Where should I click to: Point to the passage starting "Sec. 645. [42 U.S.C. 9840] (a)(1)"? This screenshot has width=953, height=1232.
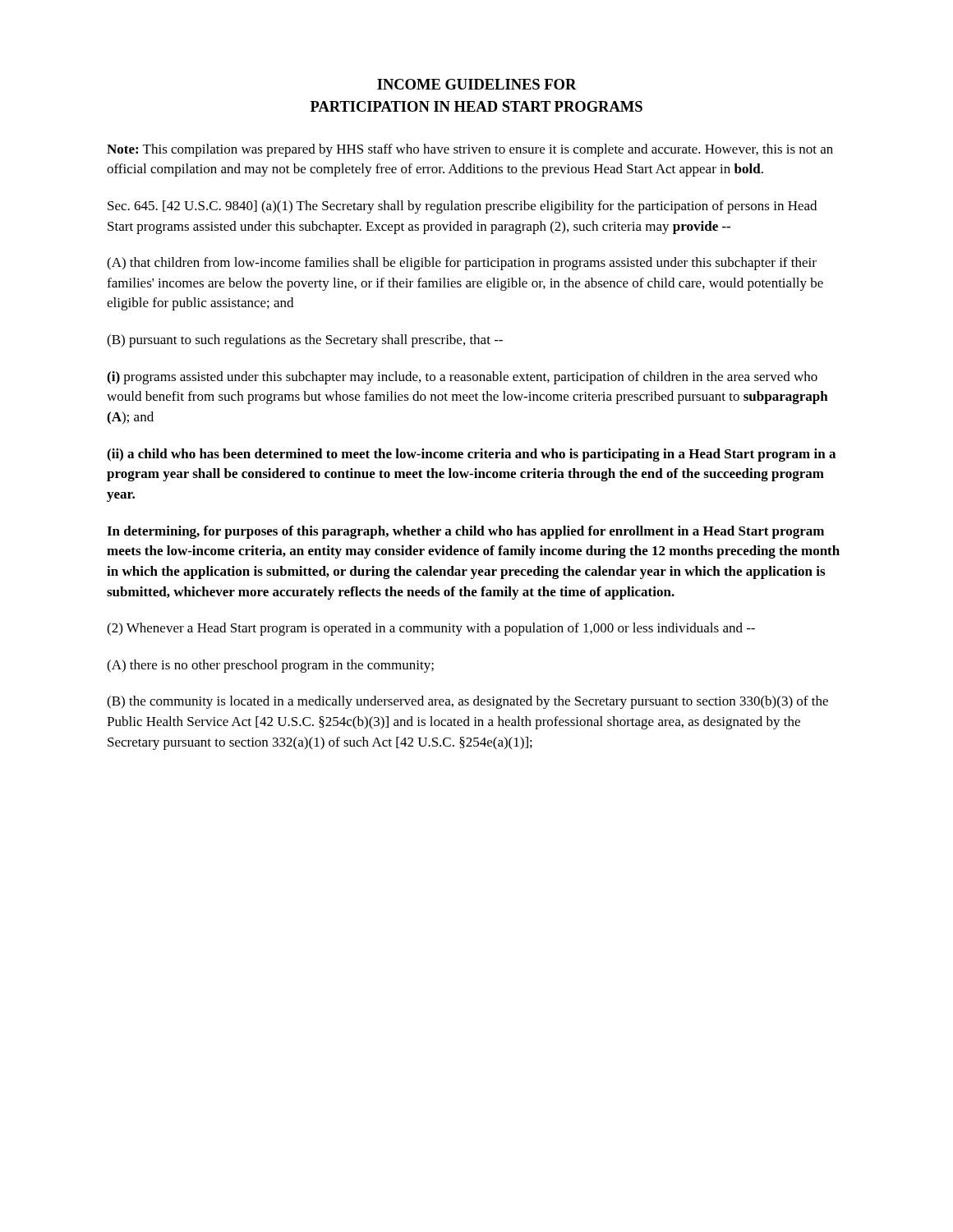[x=476, y=216]
